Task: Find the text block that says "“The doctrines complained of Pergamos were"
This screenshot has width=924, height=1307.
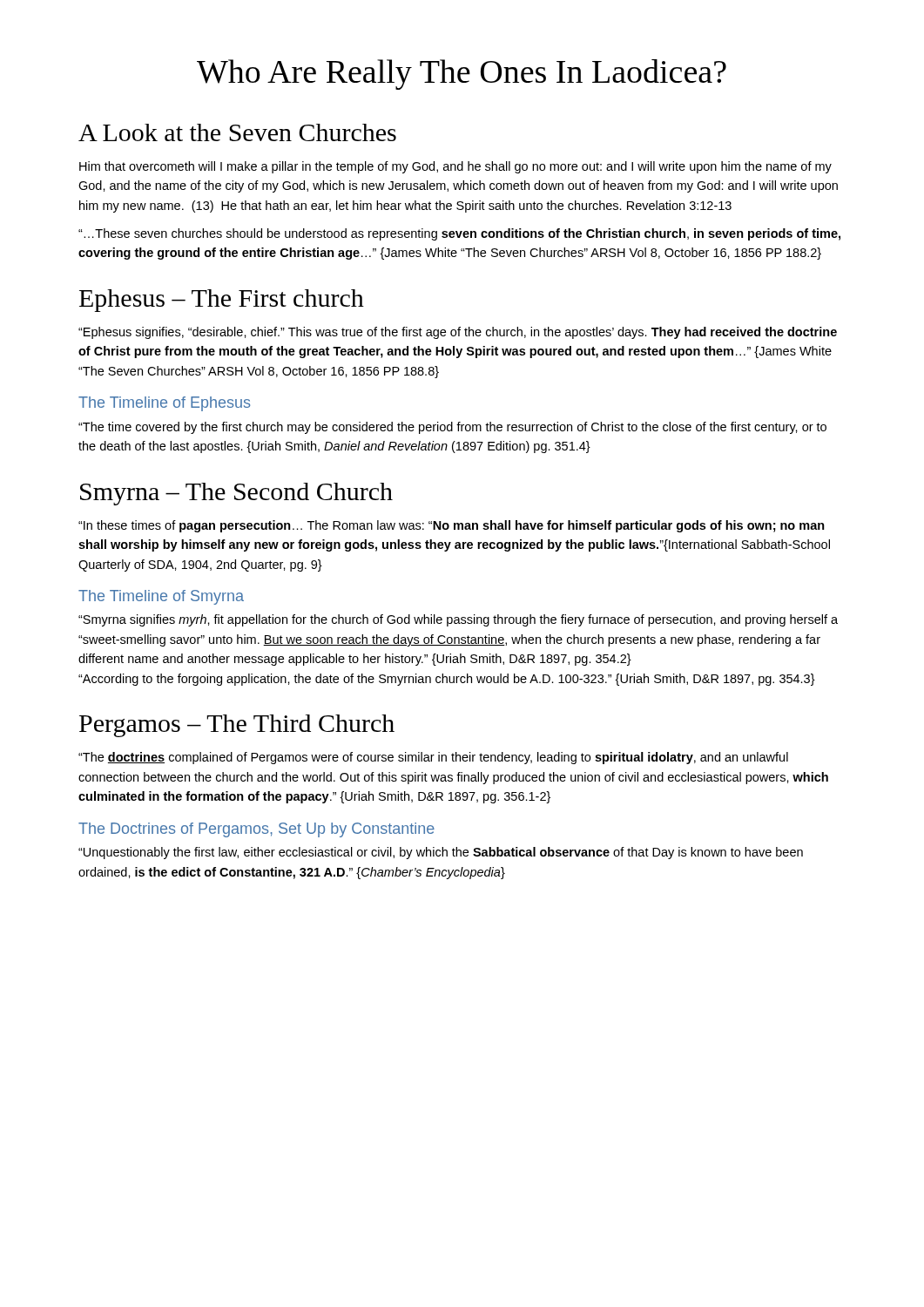Action: [x=454, y=777]
